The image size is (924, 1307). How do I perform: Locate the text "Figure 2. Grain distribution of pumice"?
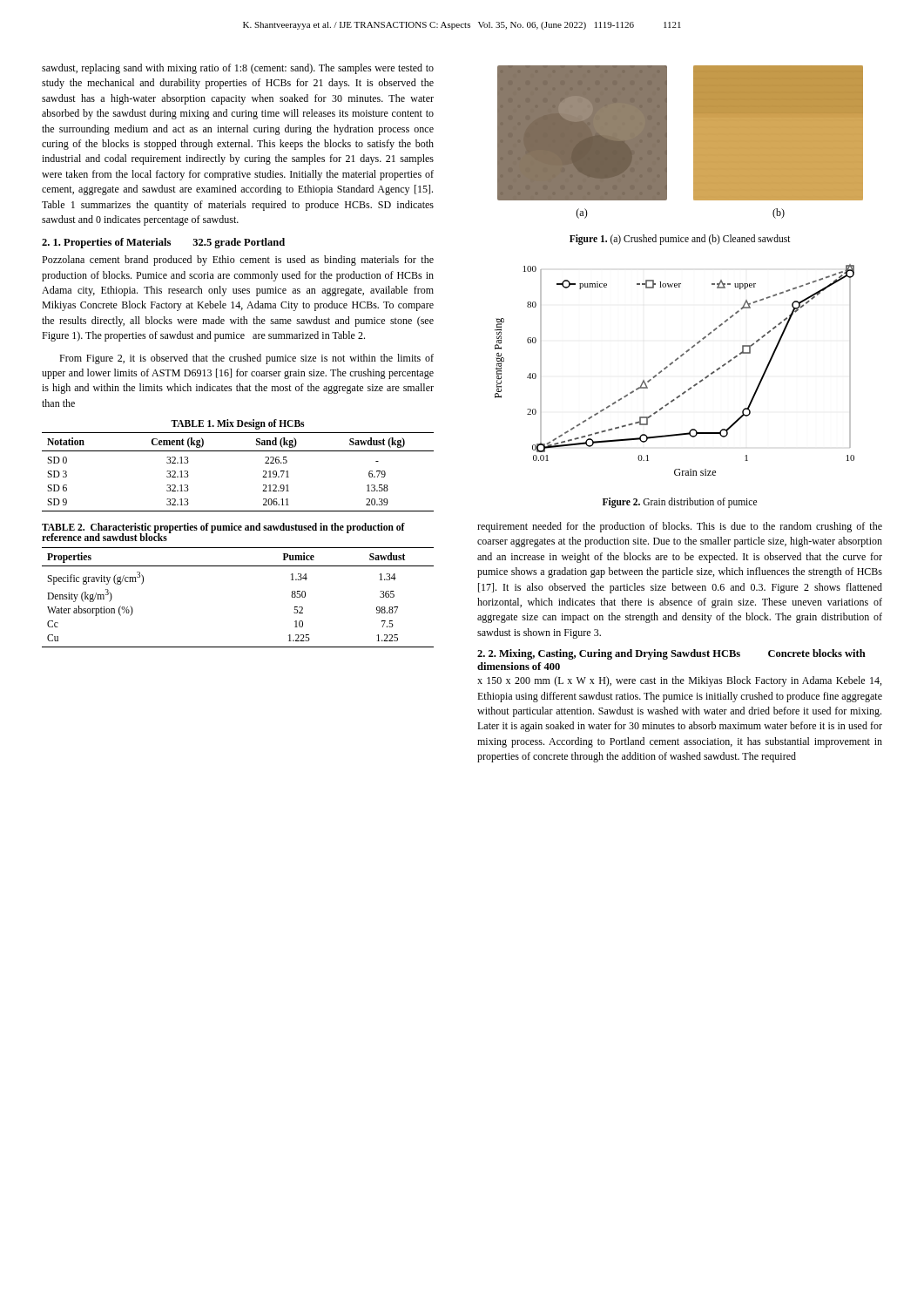click(680, 502)
